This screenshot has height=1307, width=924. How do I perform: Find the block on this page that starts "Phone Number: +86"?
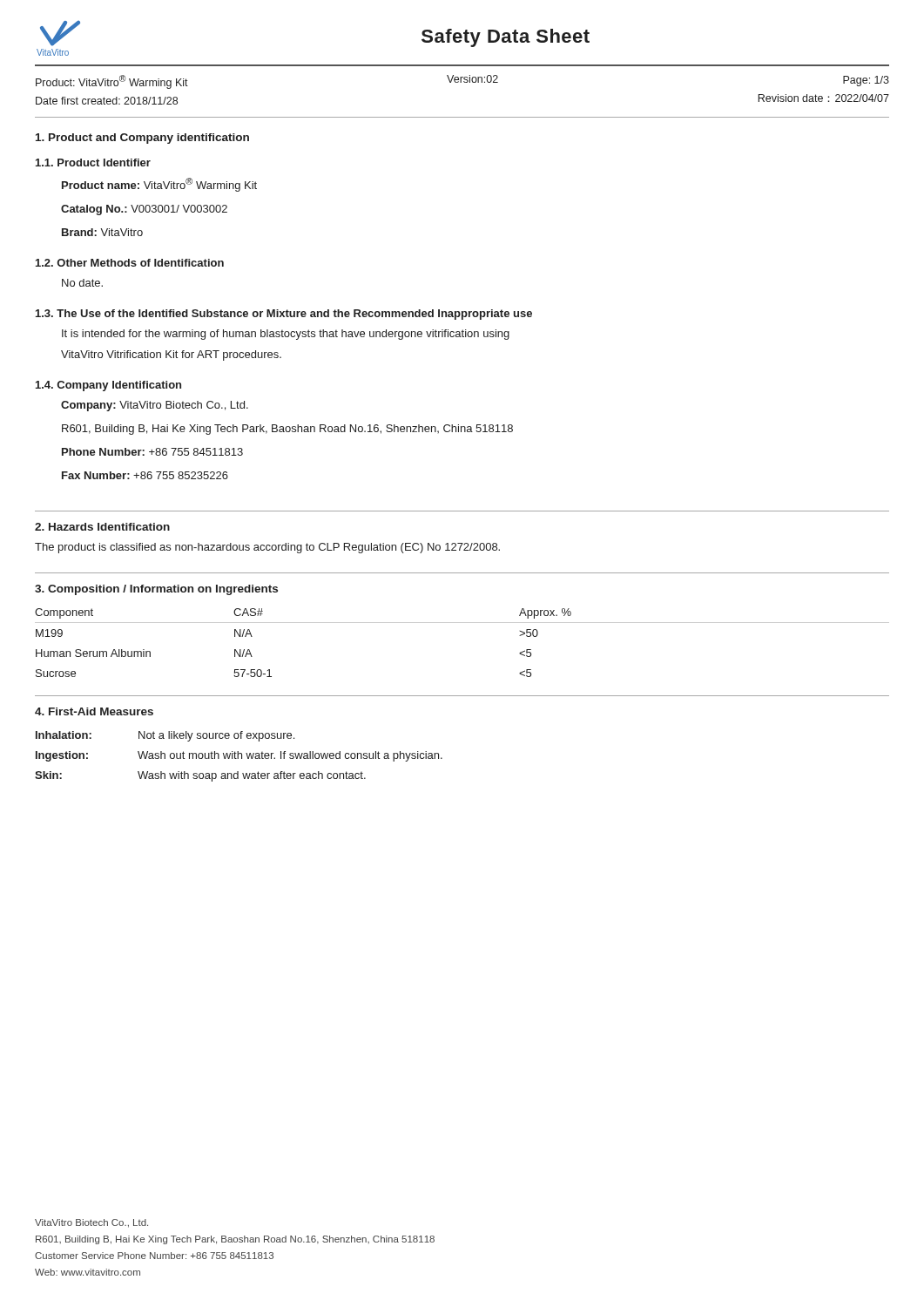pos(152,452)
